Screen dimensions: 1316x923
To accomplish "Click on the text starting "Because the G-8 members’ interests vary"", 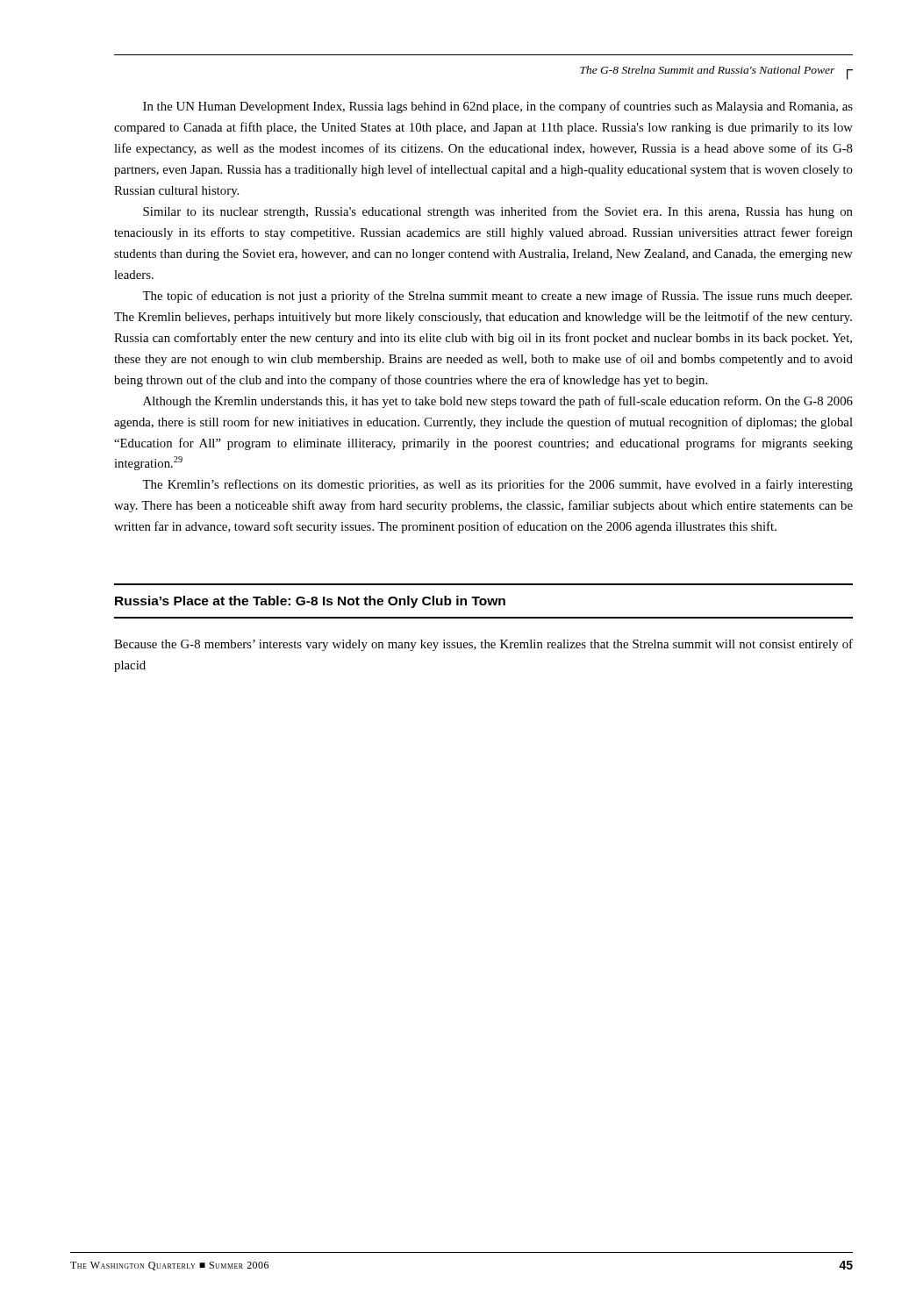I will pyautogui.click(x=483, y=656).
